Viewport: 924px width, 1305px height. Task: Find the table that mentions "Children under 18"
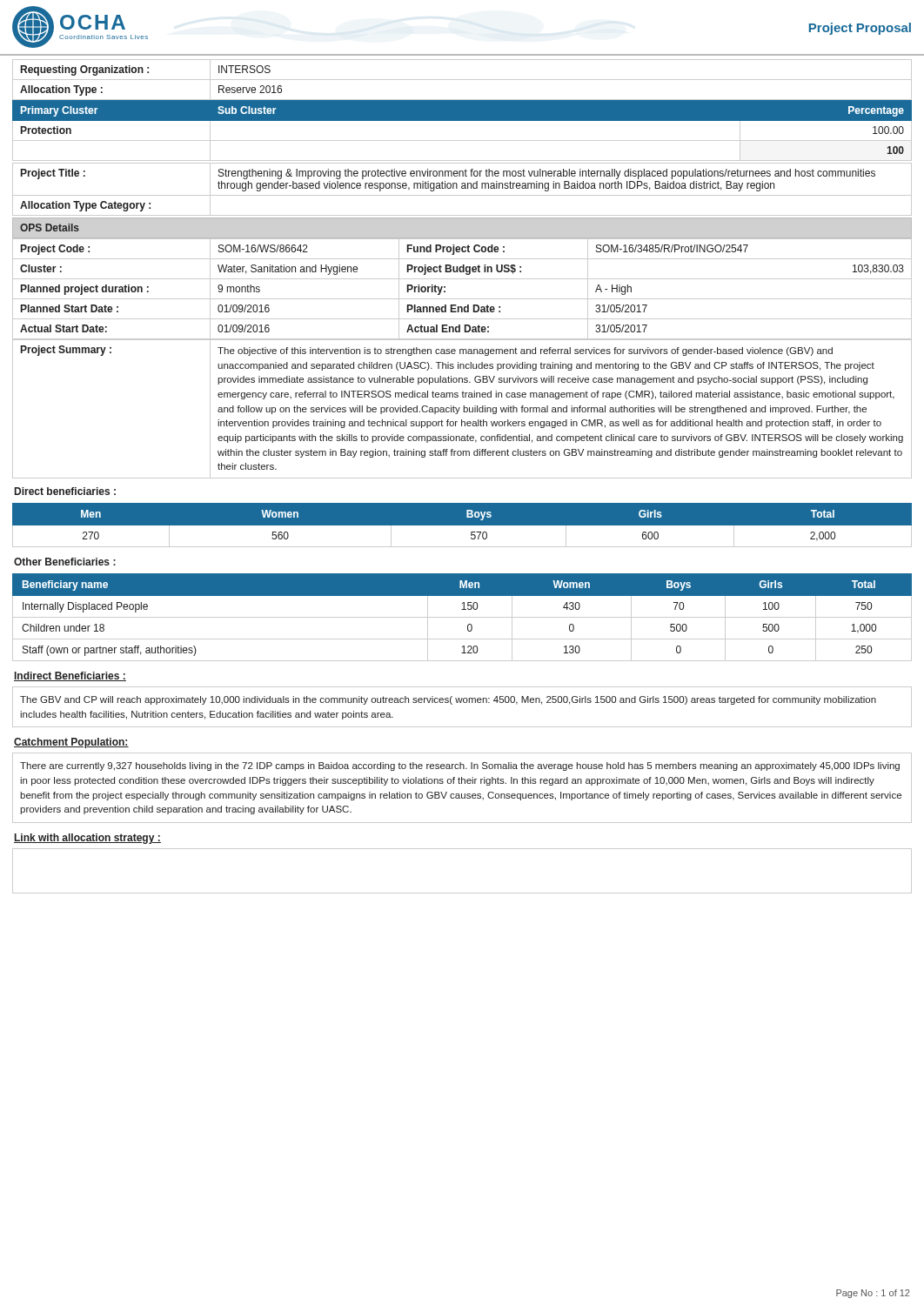pyautogui.click(x=462, y=617)
